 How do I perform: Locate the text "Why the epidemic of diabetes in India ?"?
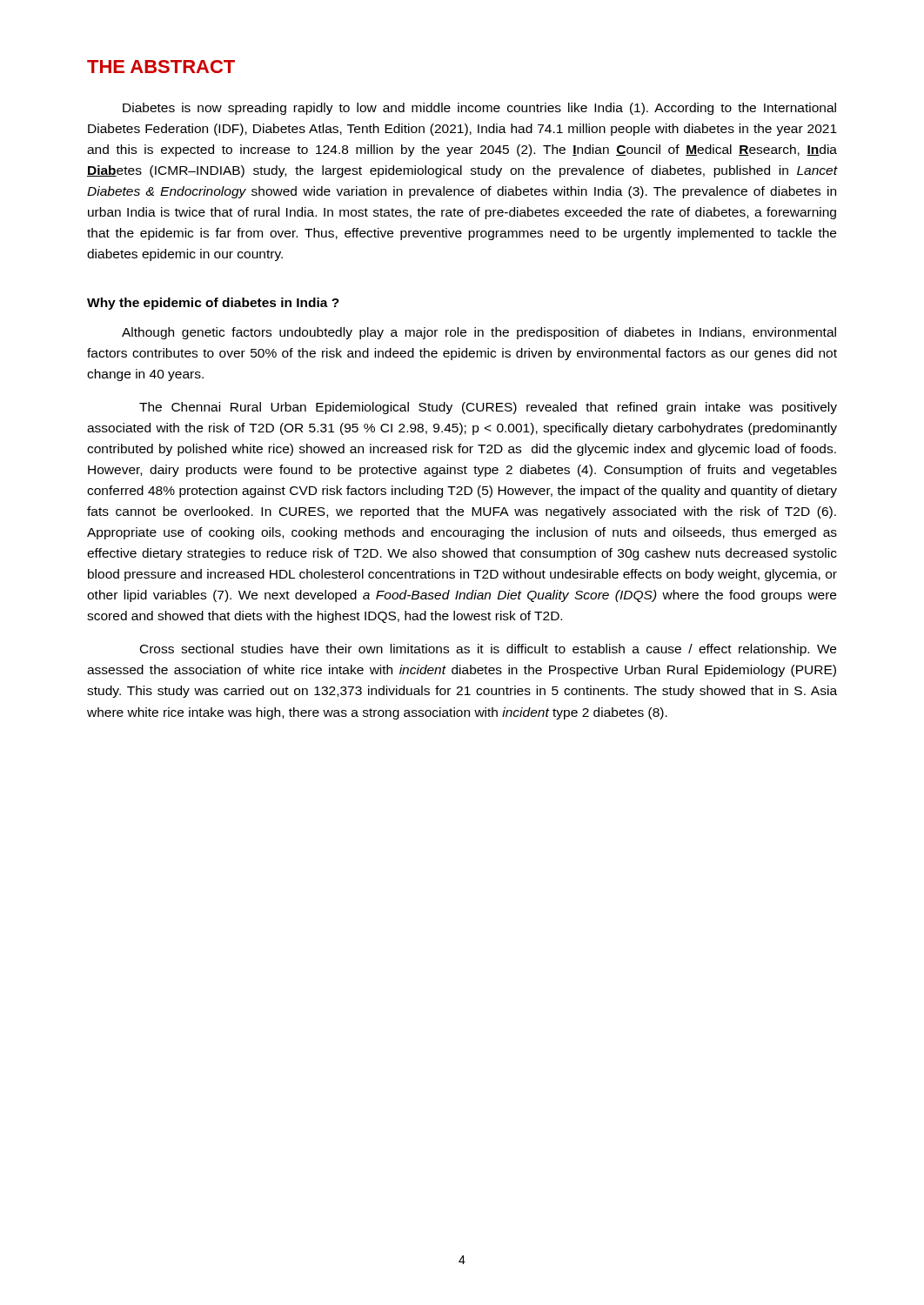coord(213,302)
